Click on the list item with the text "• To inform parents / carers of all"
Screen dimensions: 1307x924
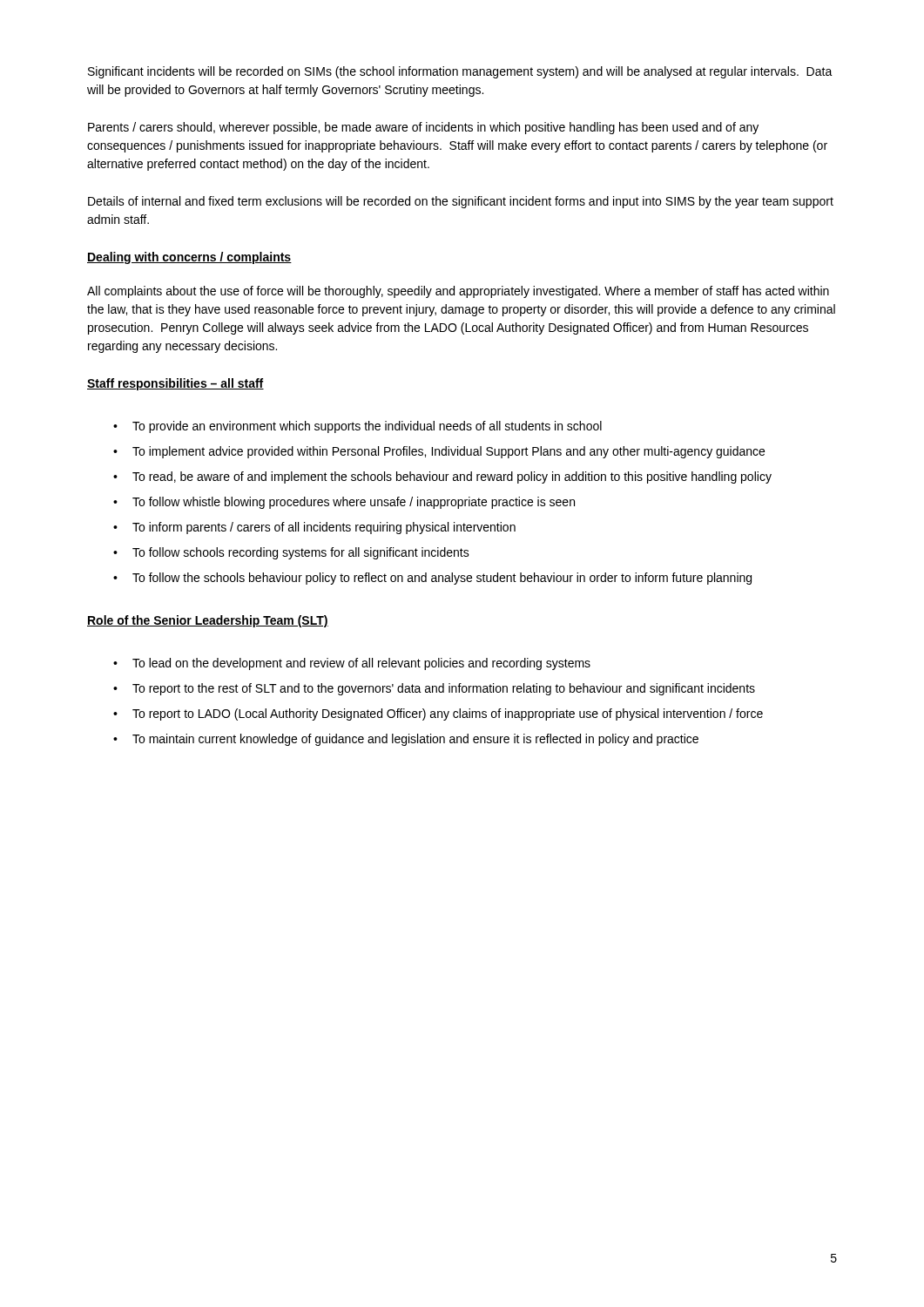[x=475, y=528]
